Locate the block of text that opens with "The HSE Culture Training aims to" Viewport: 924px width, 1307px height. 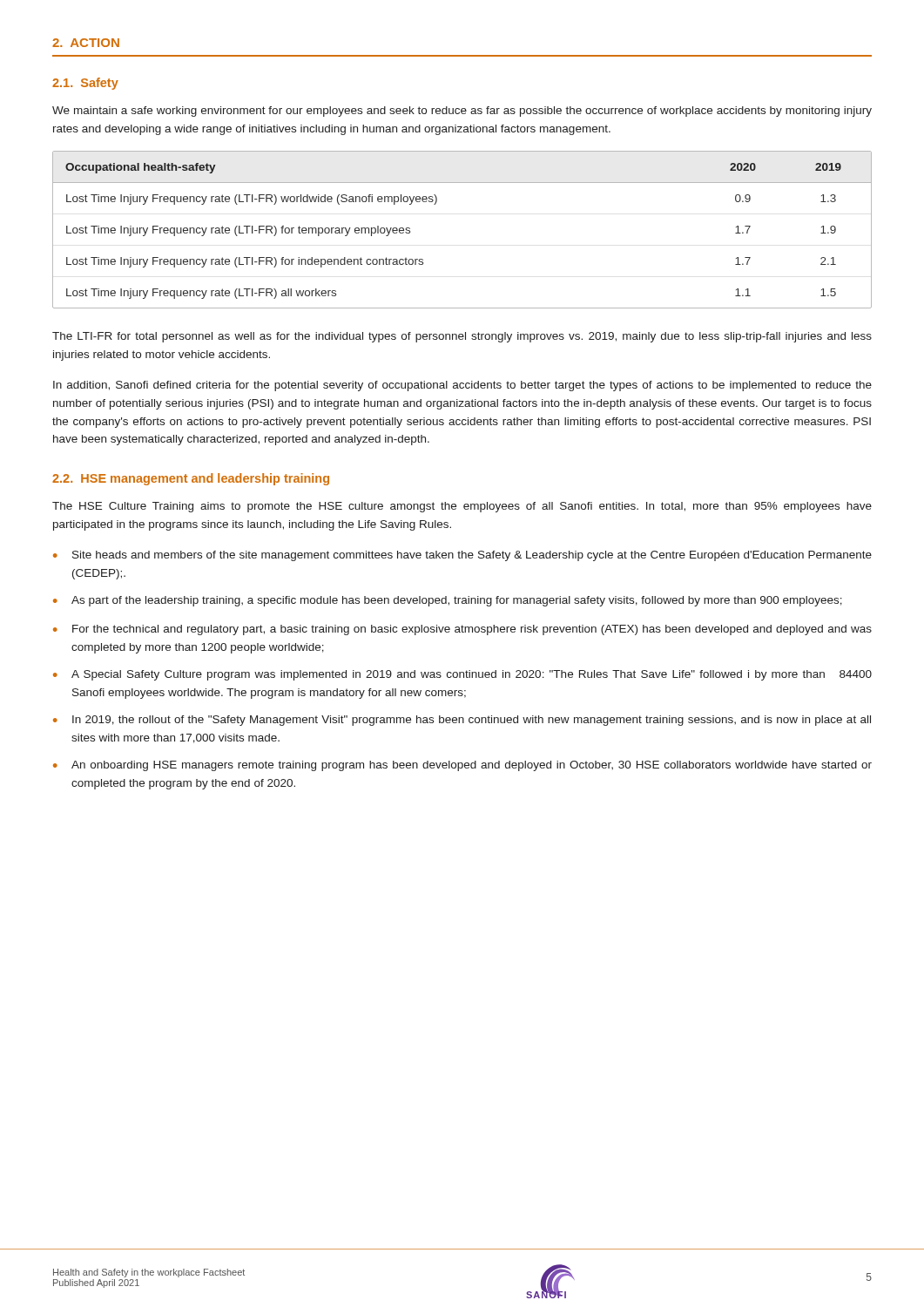coord(462,516)
